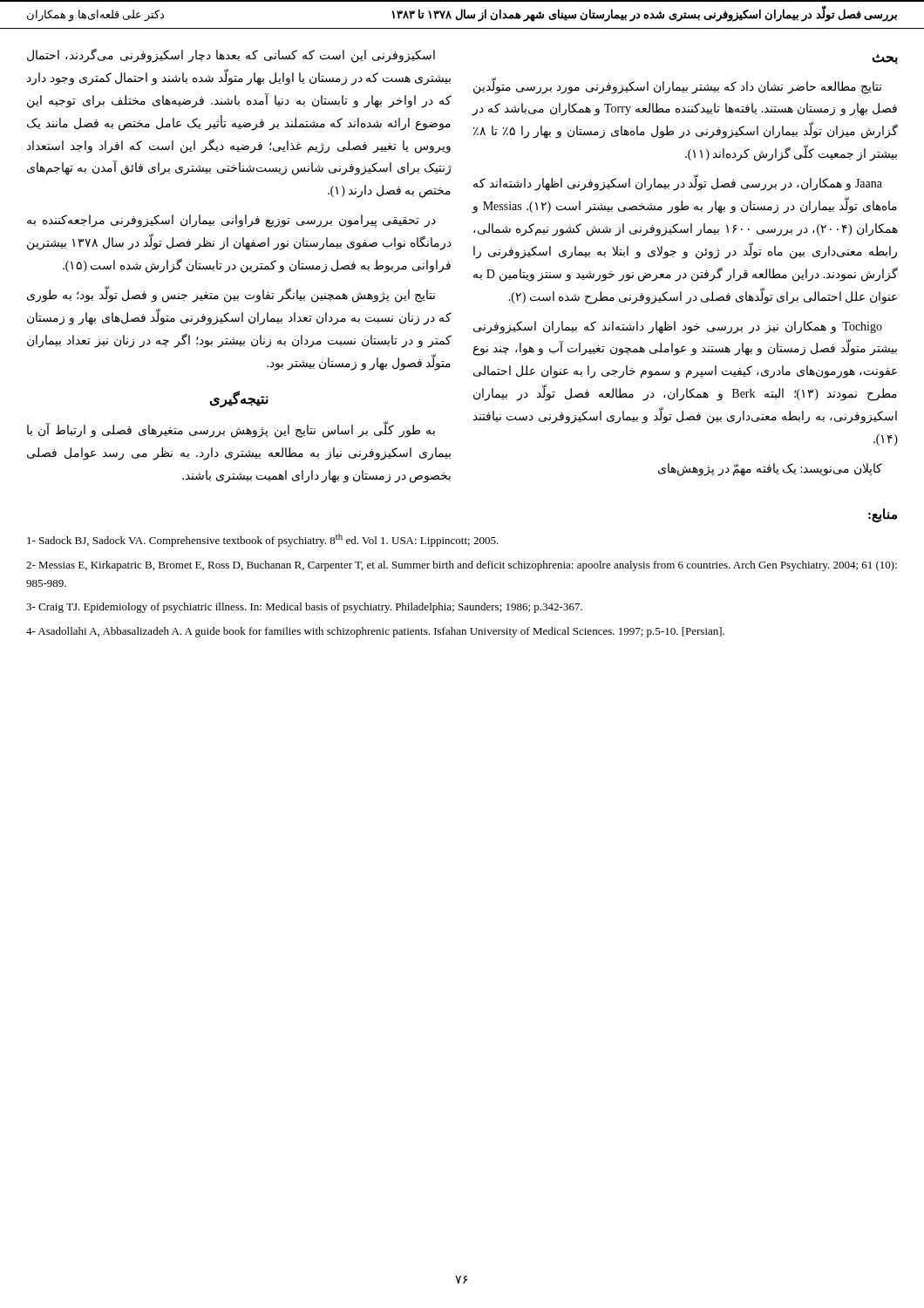Find the block on this page that starts "Jaana و همکاران، در بررسی فصل"
The image size is (924, 1308).
click(x=685, y=241)
